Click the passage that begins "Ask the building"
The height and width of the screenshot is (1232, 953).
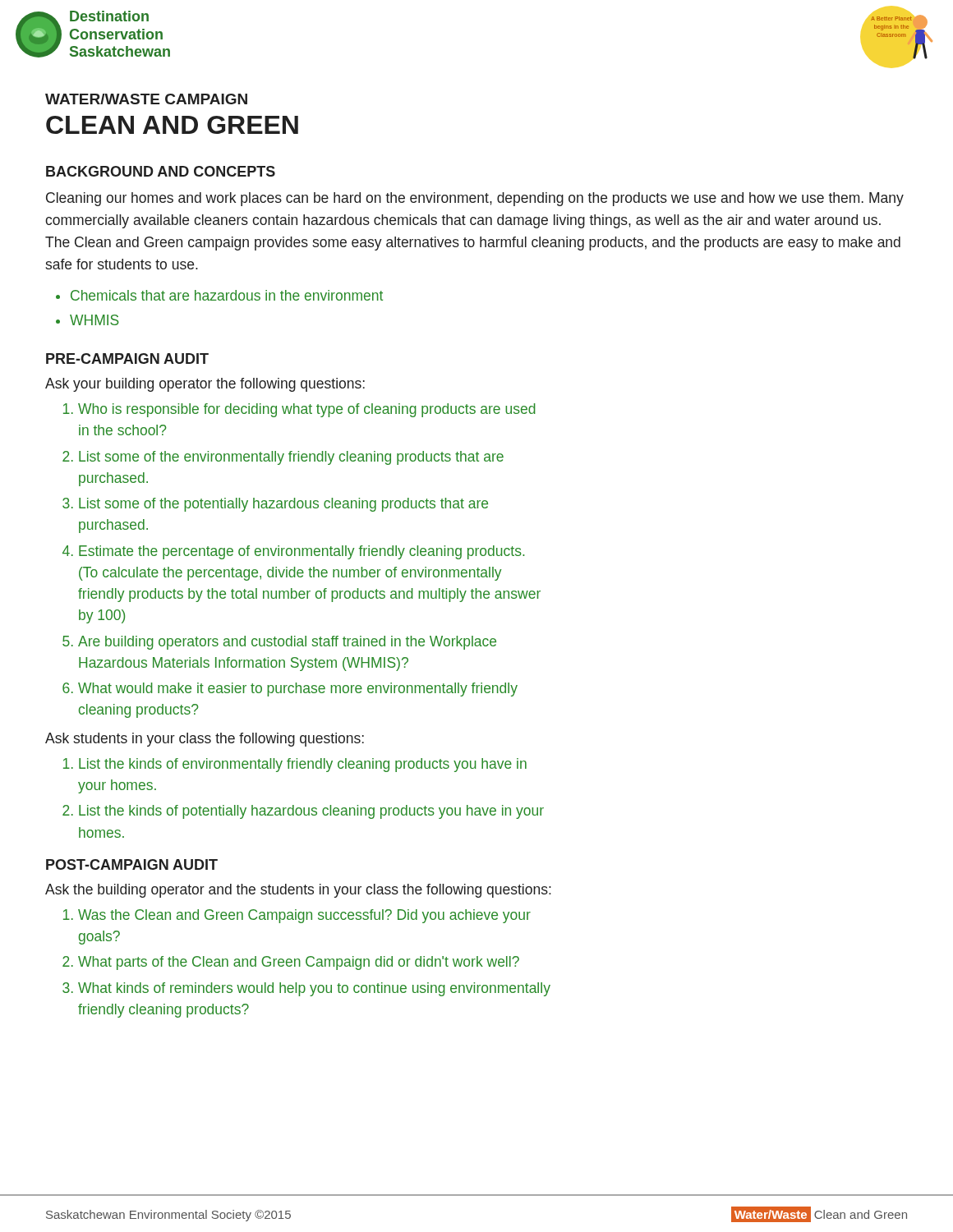(299, 889)
